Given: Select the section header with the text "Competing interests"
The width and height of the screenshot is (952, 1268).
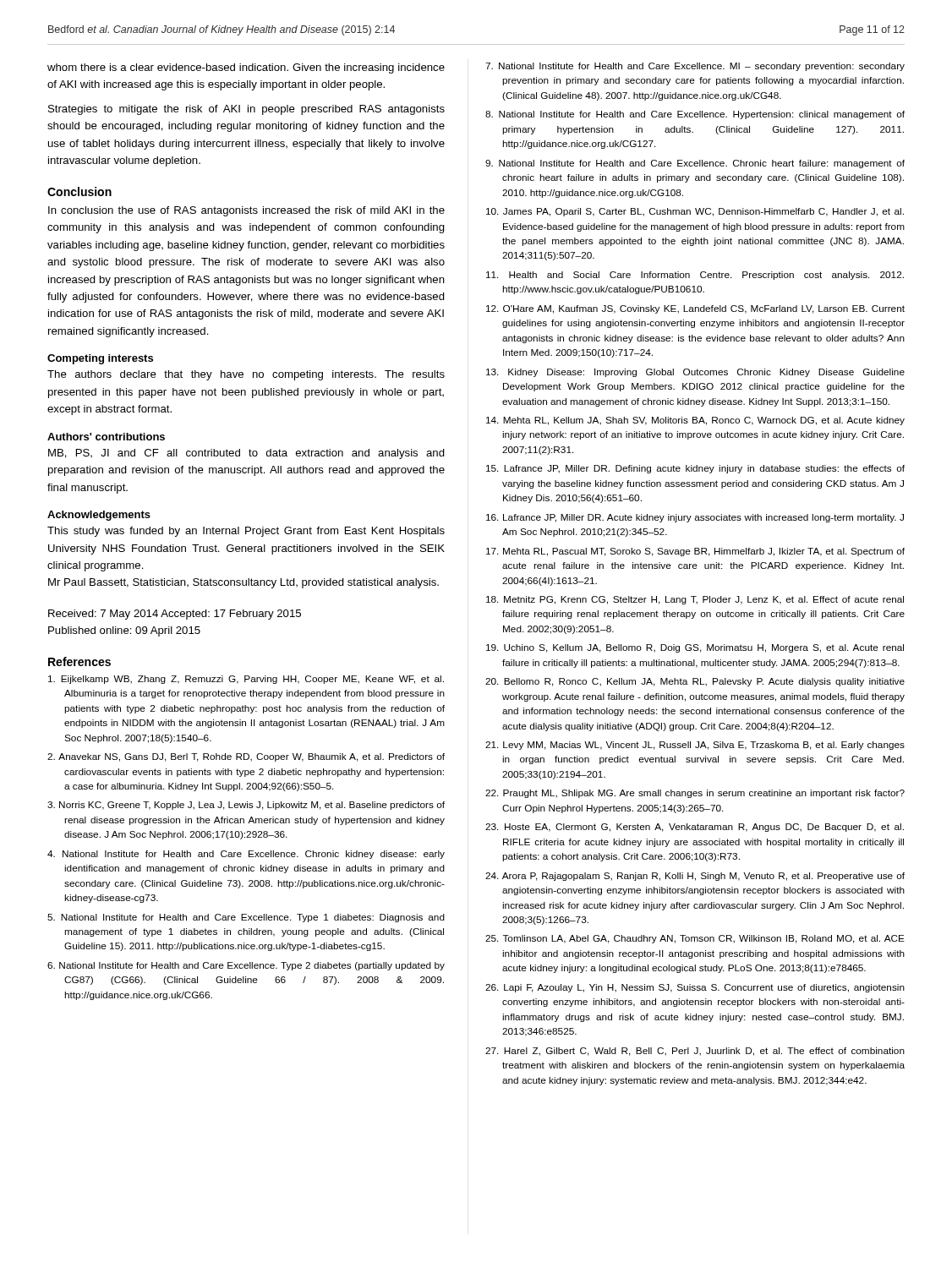Looking at the screenshot, I should point(100,358).
